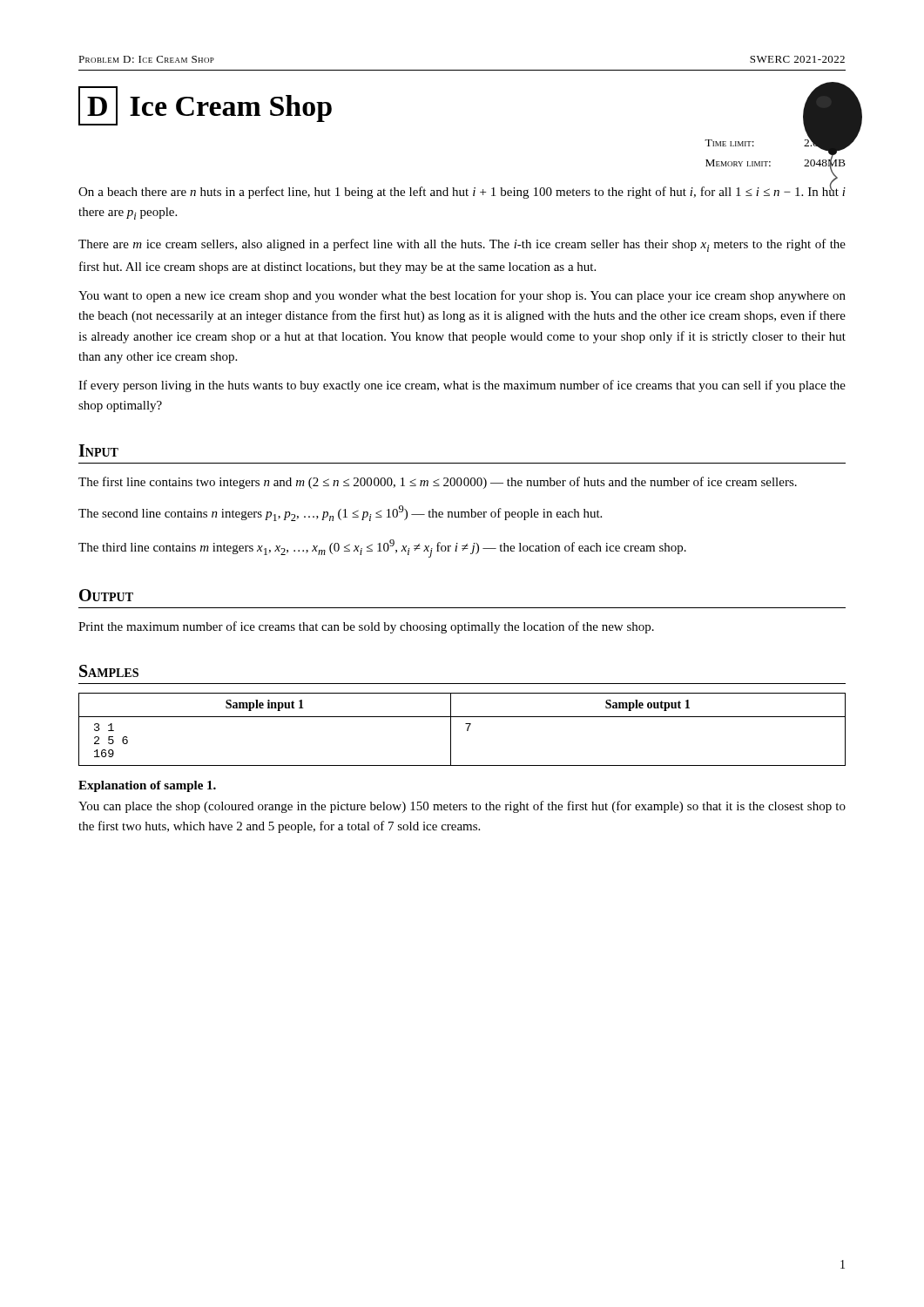
Task: Locate the table with the text "3 1 2 5"
Action: click(462, 729)
